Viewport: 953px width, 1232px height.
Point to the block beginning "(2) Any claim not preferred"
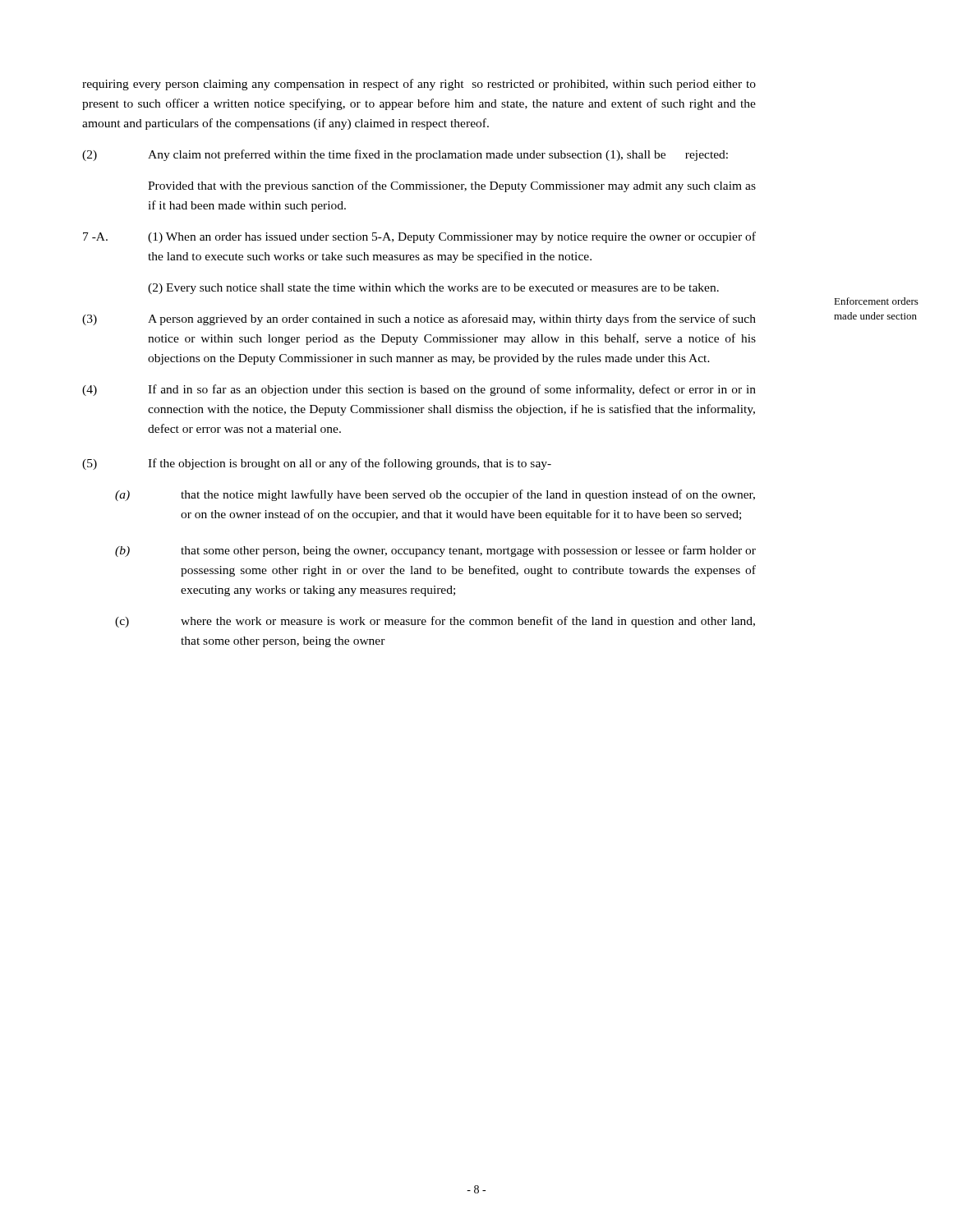coord(419,154)
